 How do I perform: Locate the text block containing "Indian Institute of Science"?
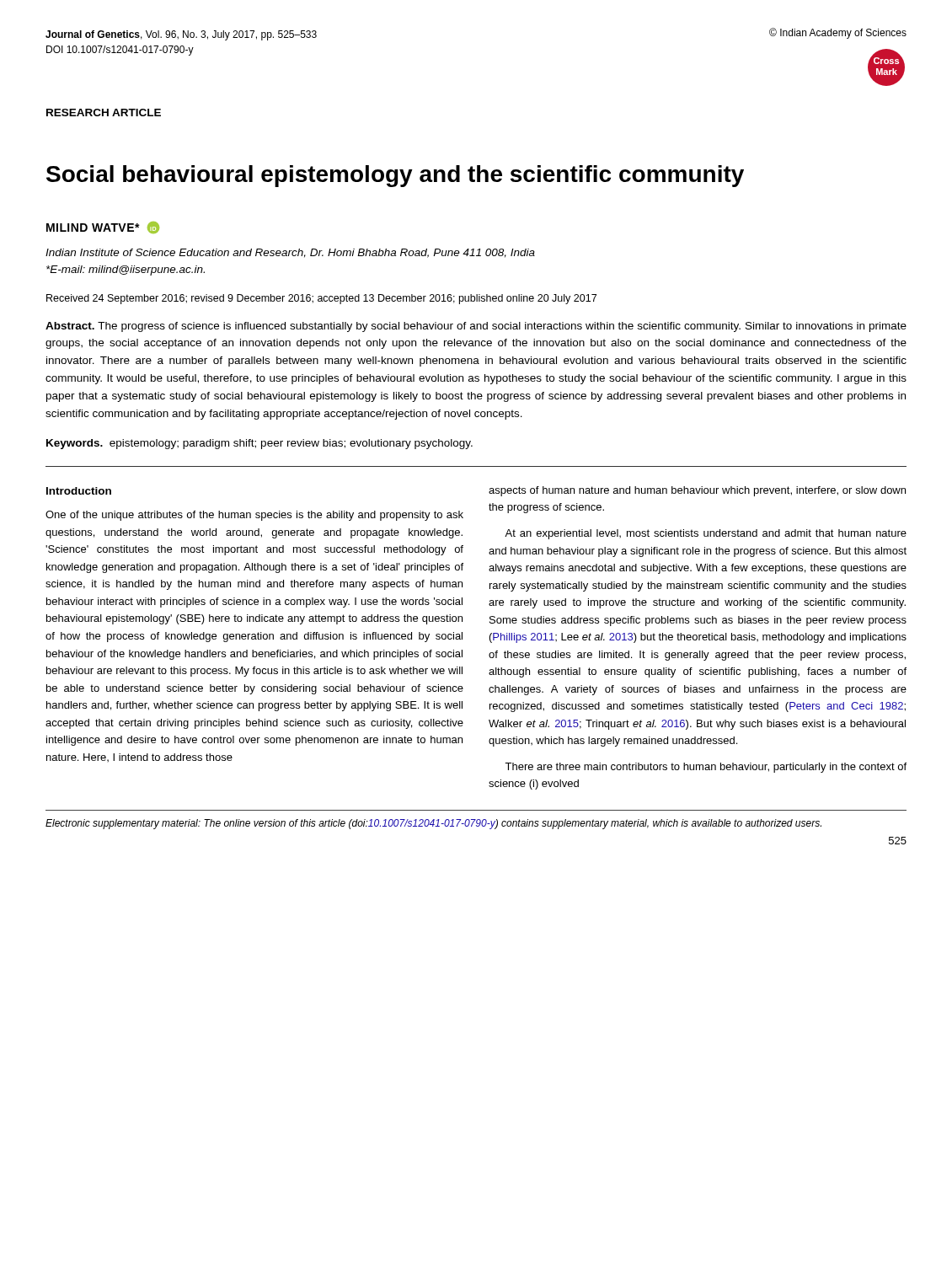(290, 261)
